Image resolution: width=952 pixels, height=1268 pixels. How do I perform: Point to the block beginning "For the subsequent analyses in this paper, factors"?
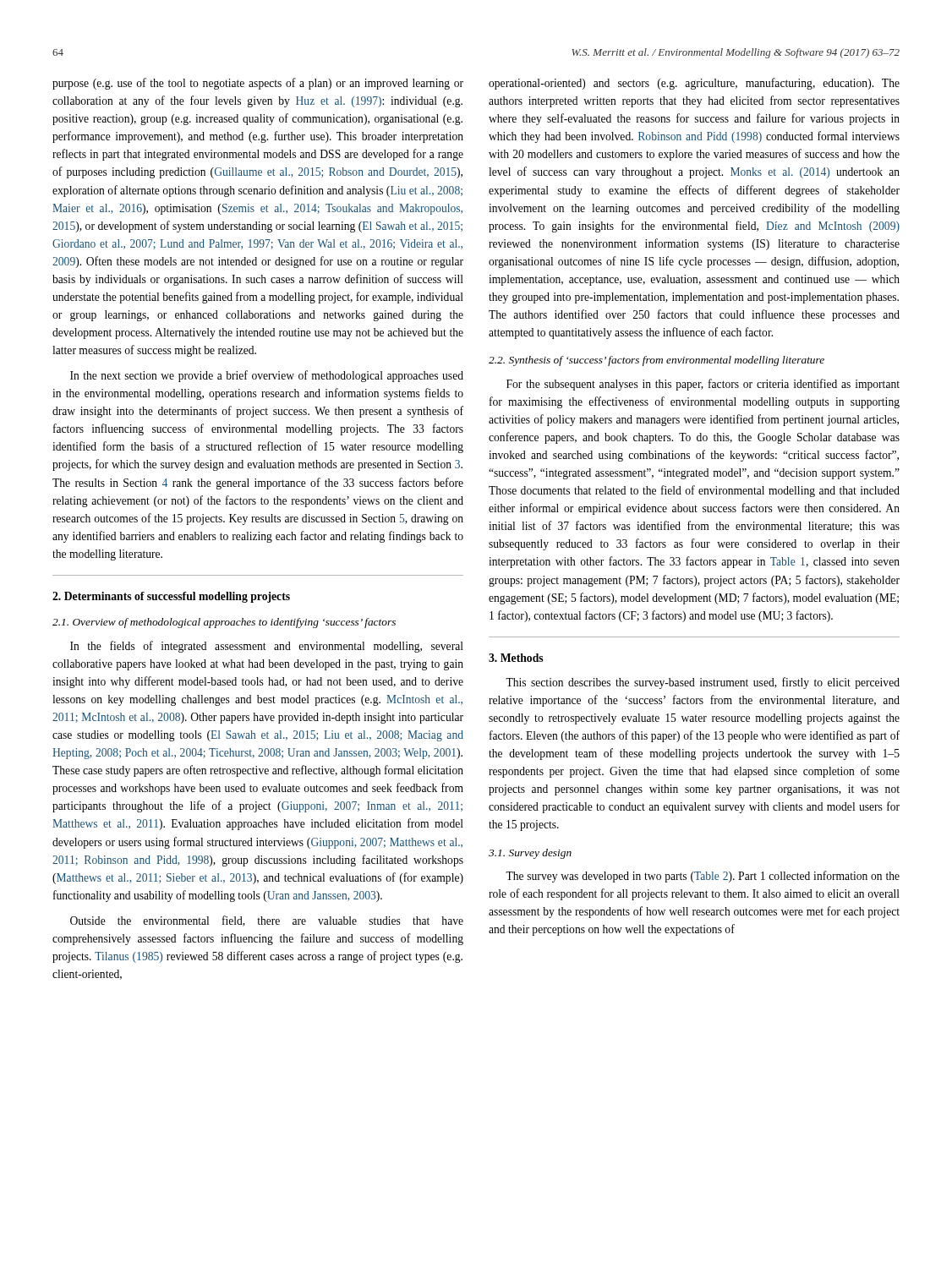pos(694,500)
